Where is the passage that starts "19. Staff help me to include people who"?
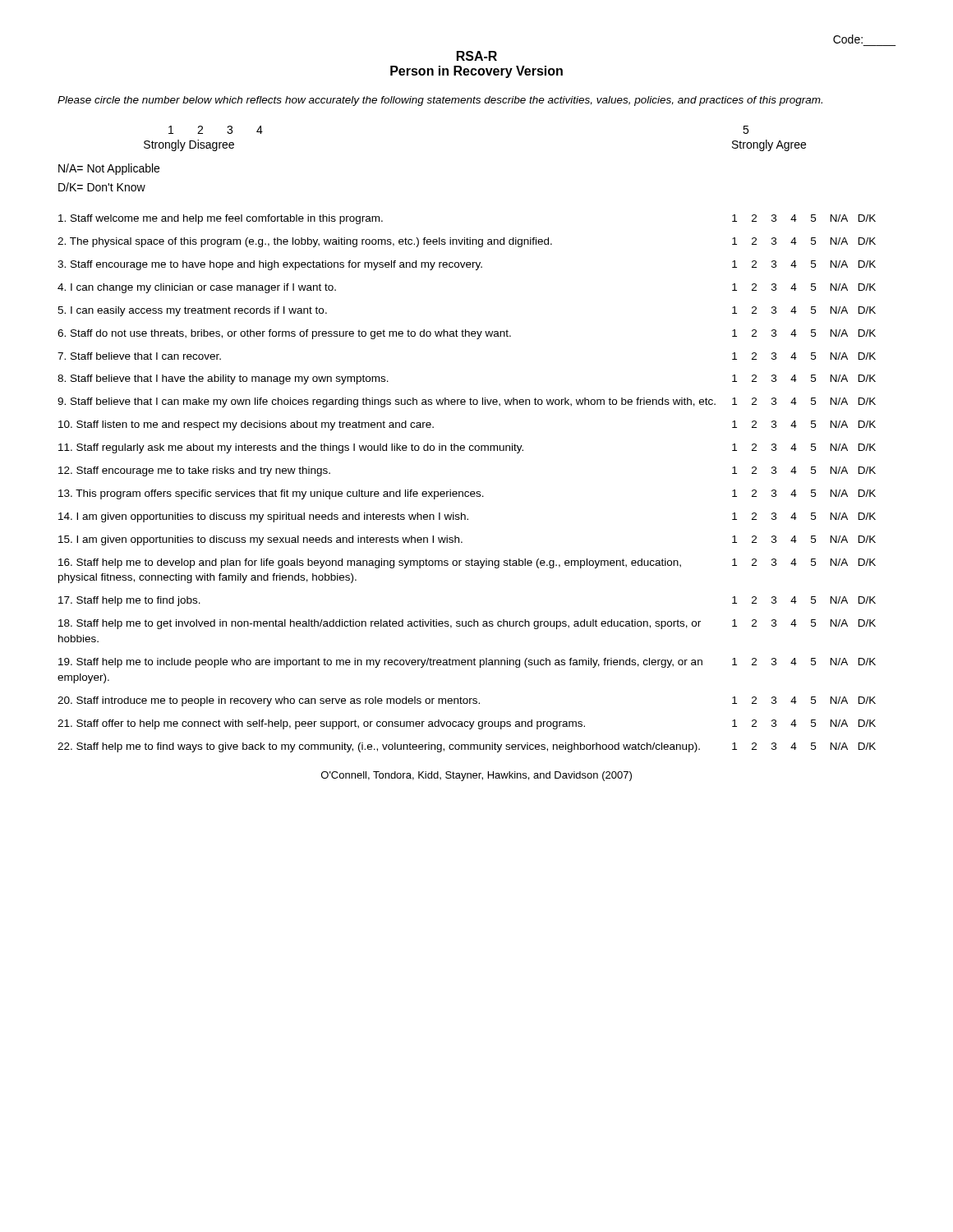 pyautogui.click(x=476, y=670)
